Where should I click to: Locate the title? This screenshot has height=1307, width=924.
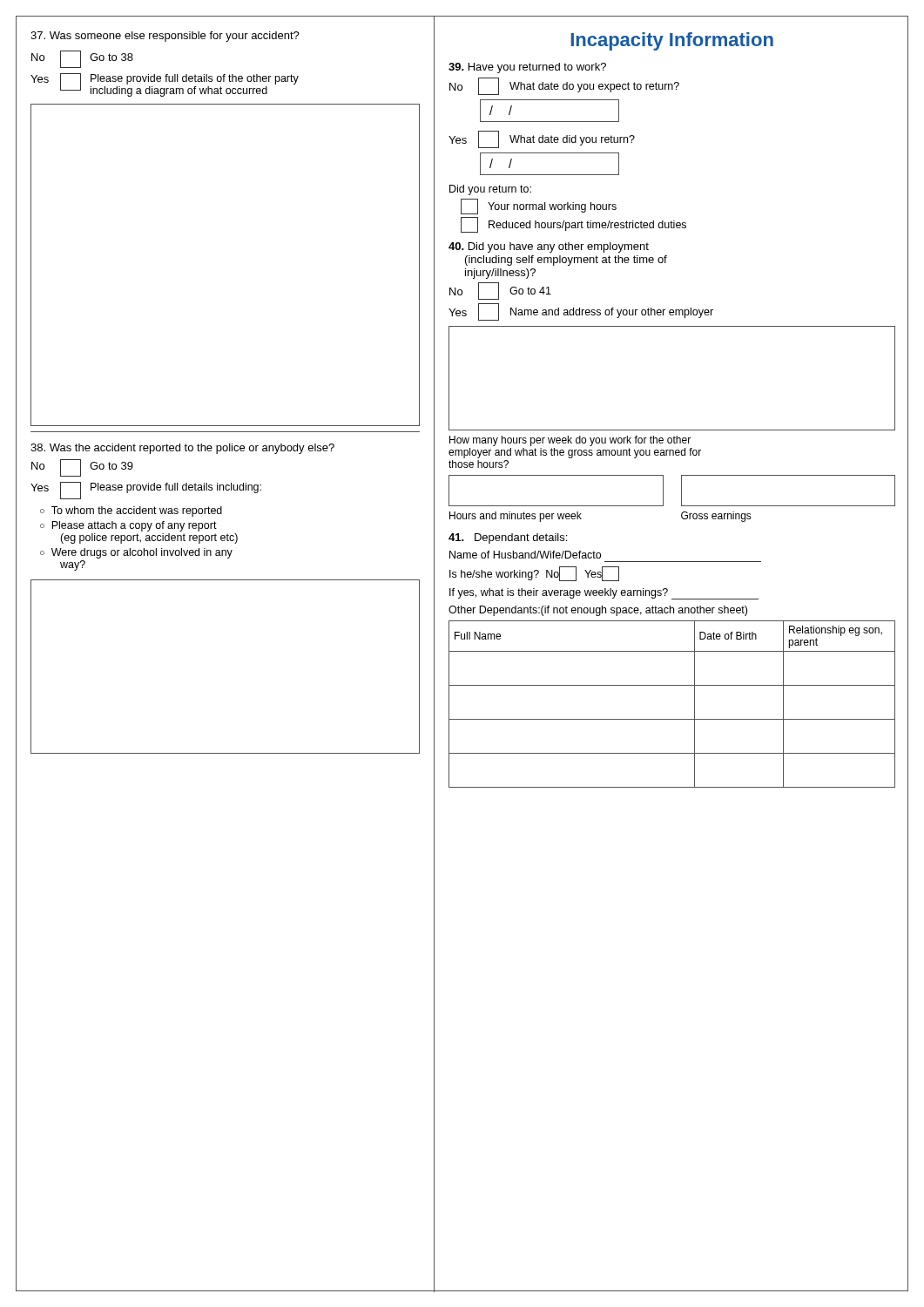click(672, 40)
